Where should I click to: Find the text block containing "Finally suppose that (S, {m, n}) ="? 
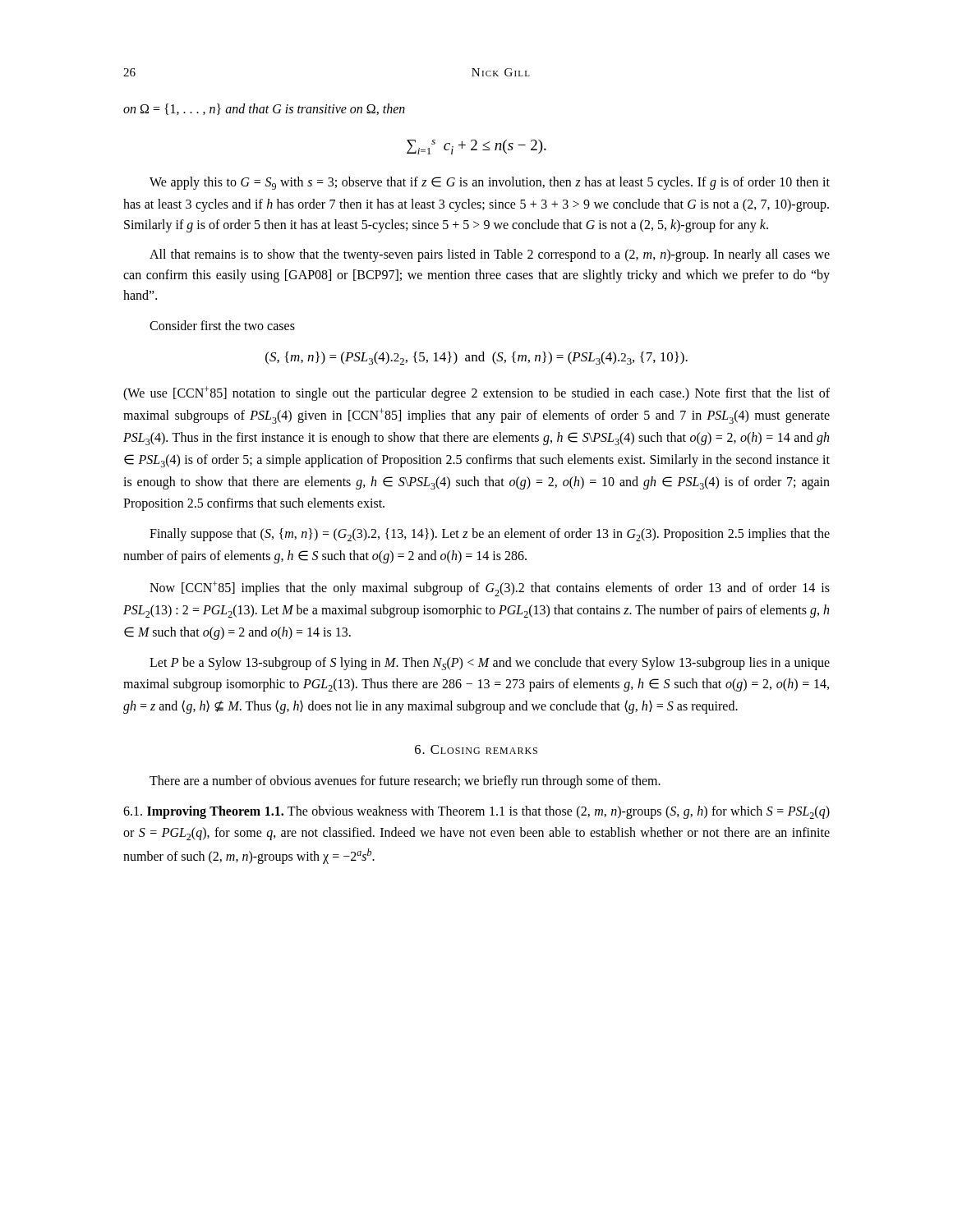[x=476, y=545]
